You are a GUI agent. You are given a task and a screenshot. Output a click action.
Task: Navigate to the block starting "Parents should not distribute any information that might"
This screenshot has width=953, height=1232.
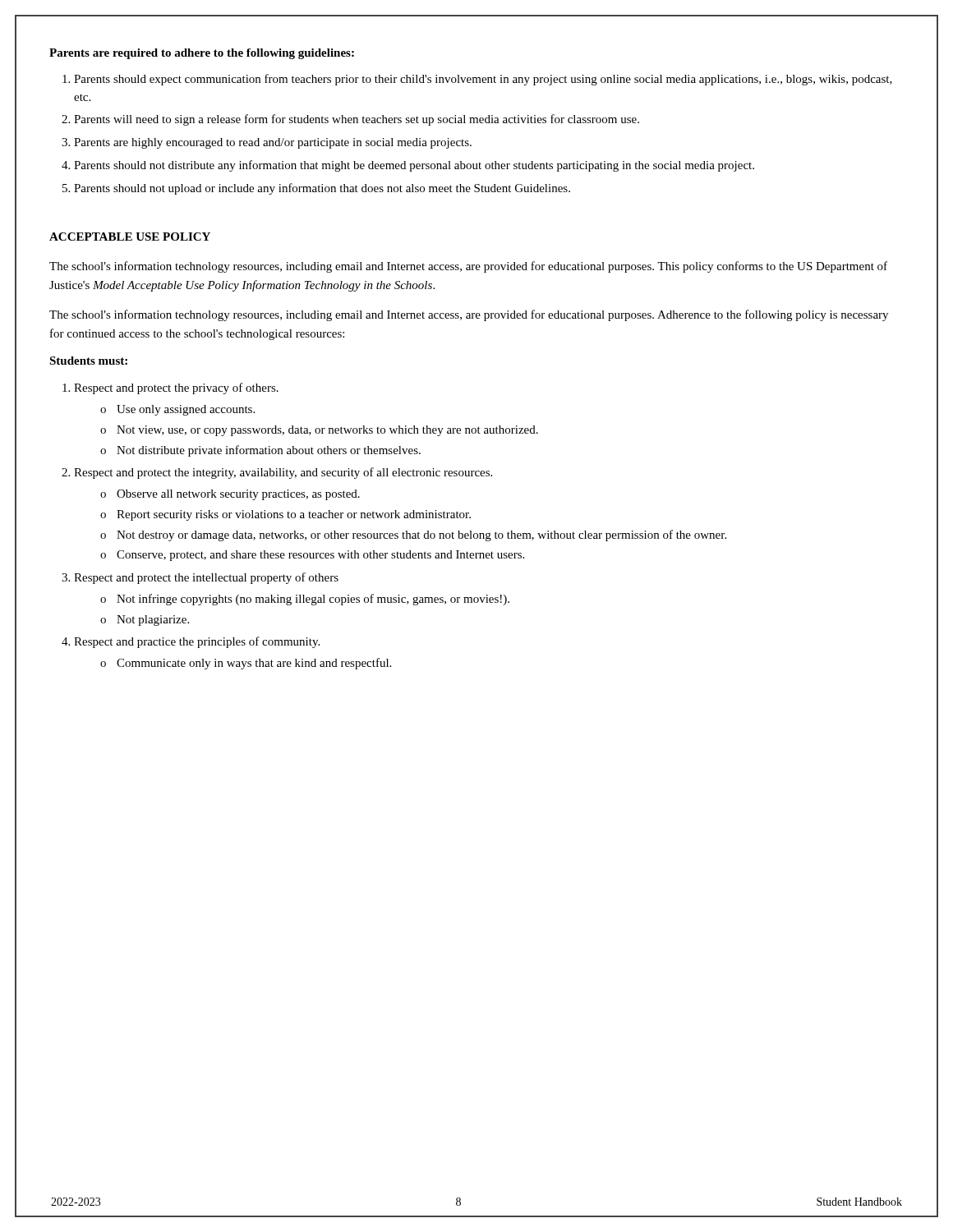pyautogui.click(x=489, y=166)
